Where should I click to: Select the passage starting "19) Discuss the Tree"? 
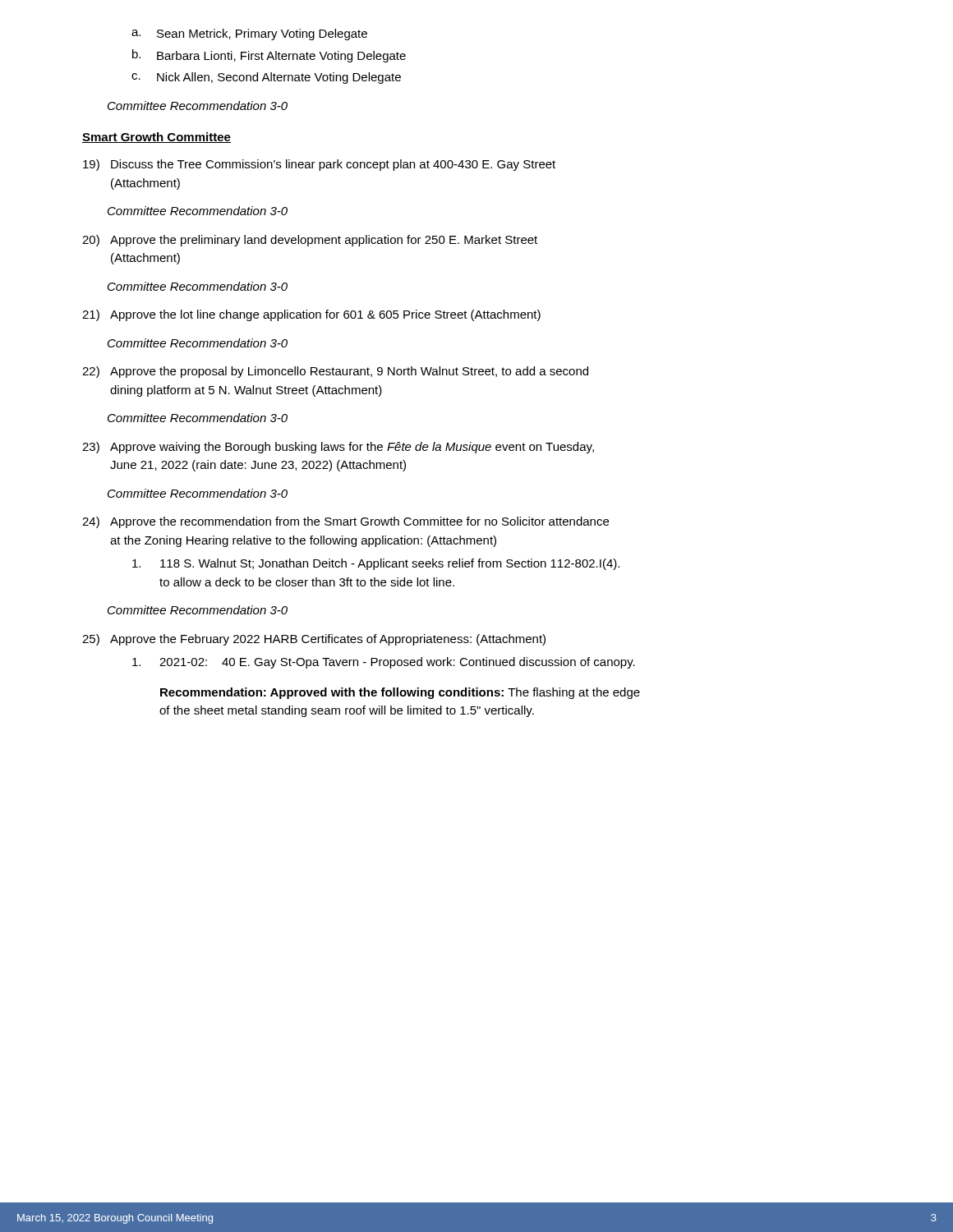pyautogui.click(x=485, y=174)
